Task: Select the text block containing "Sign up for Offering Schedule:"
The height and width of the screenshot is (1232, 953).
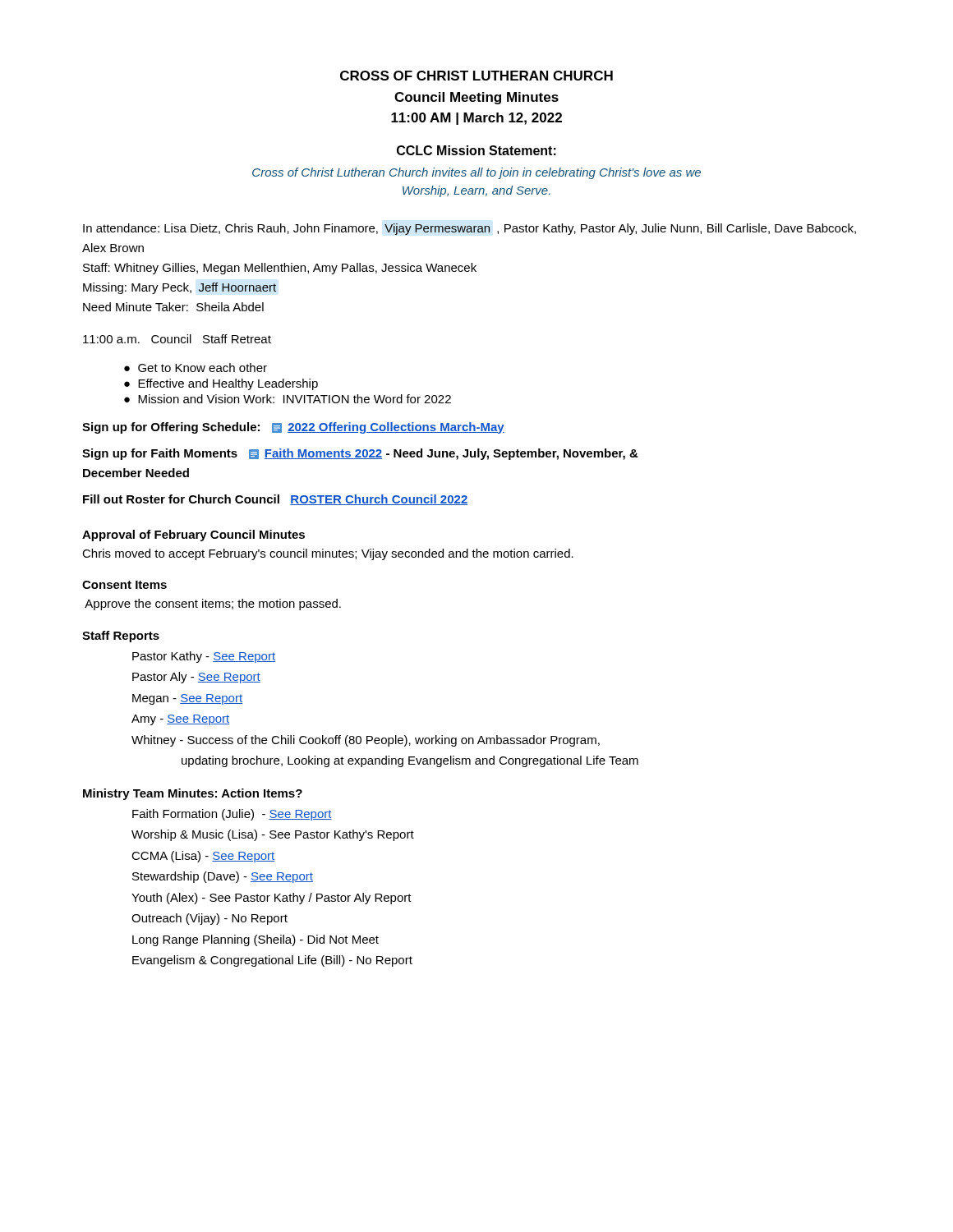Action: coord(293,426)
